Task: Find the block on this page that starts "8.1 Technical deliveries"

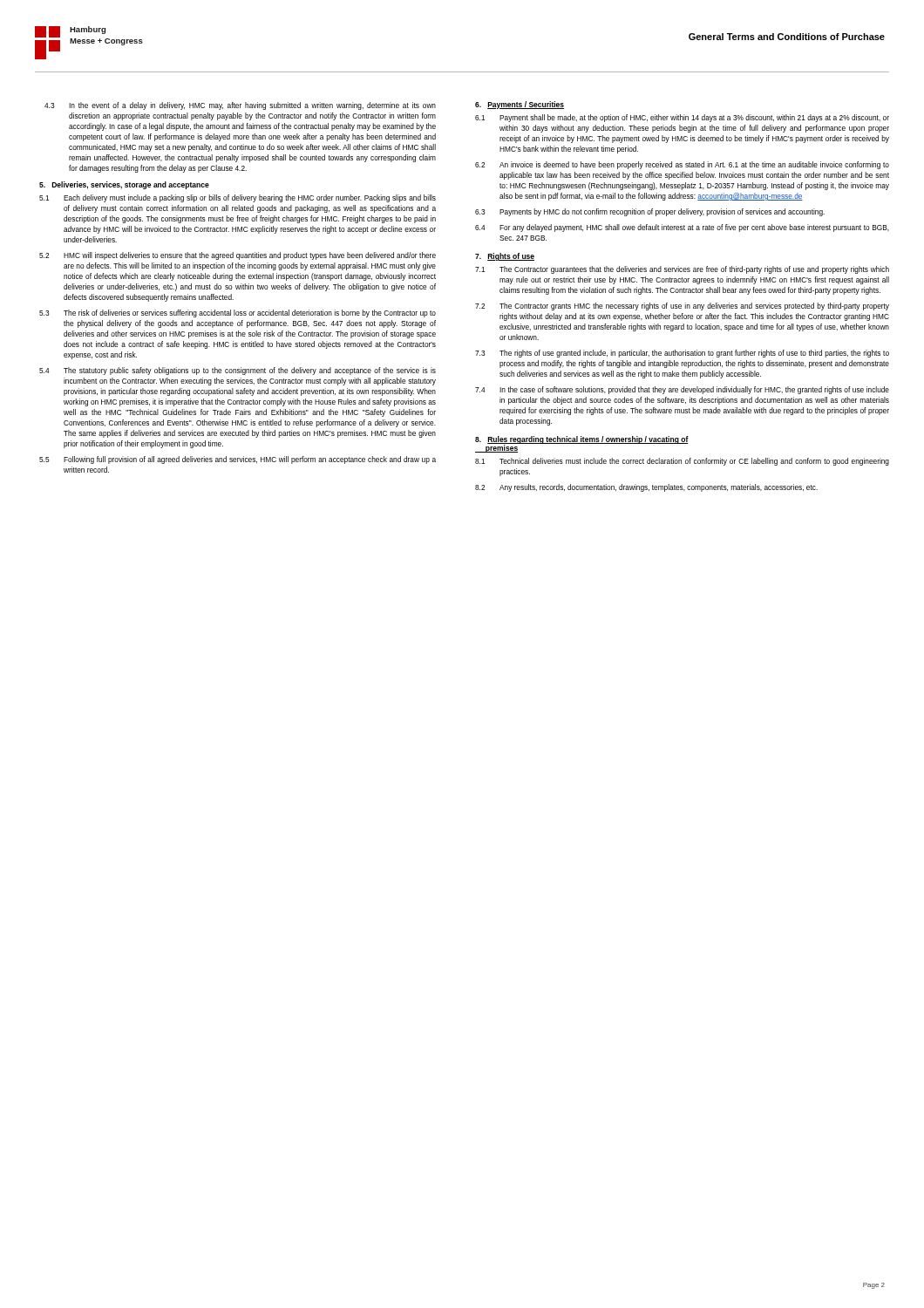Action: [x=682, y=467]
